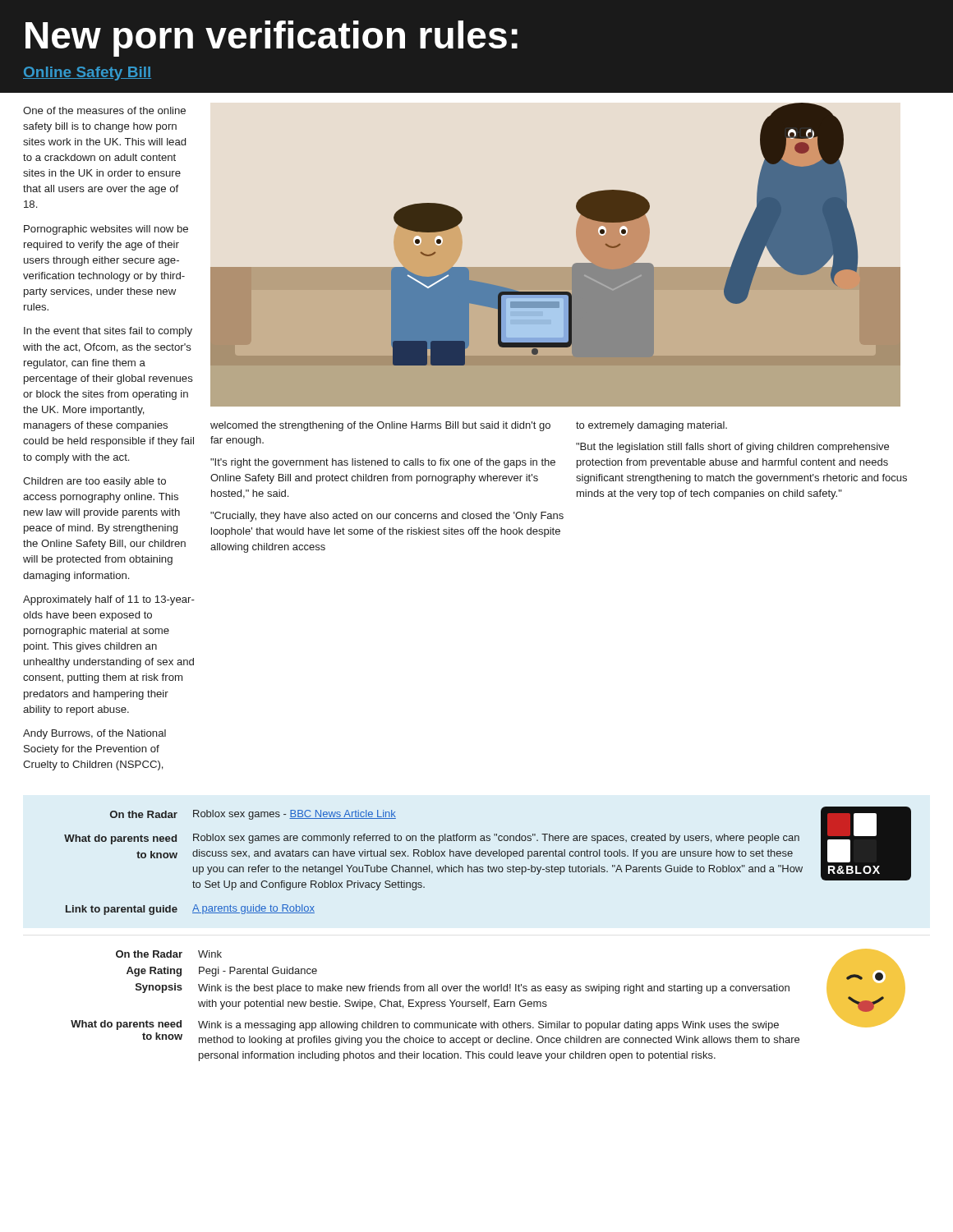Locate the photo
The height and width of the screenshot is (1232, 953).
pos(570,256)
